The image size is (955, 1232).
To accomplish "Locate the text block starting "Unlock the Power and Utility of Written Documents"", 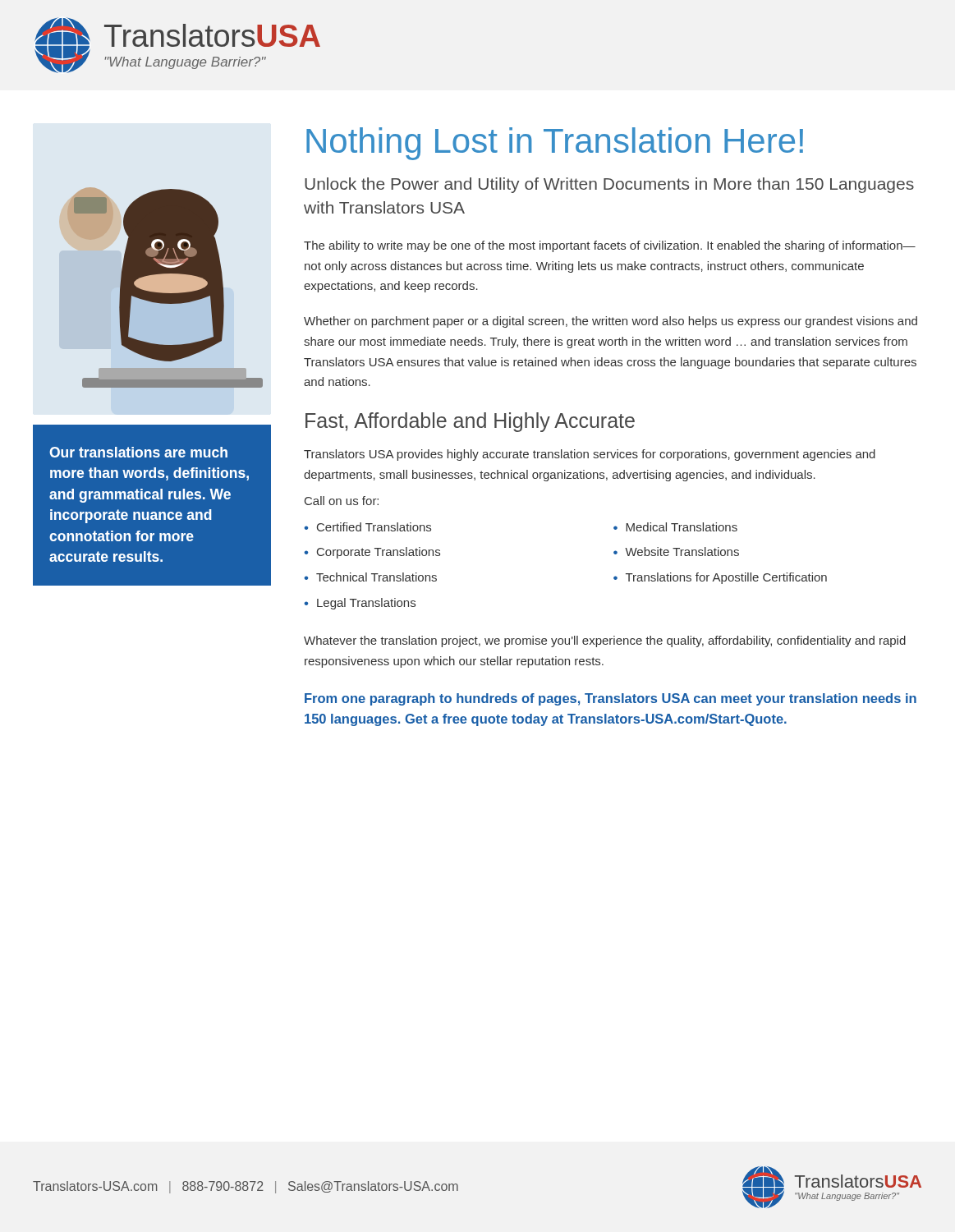I will click(x=609, y=195).
